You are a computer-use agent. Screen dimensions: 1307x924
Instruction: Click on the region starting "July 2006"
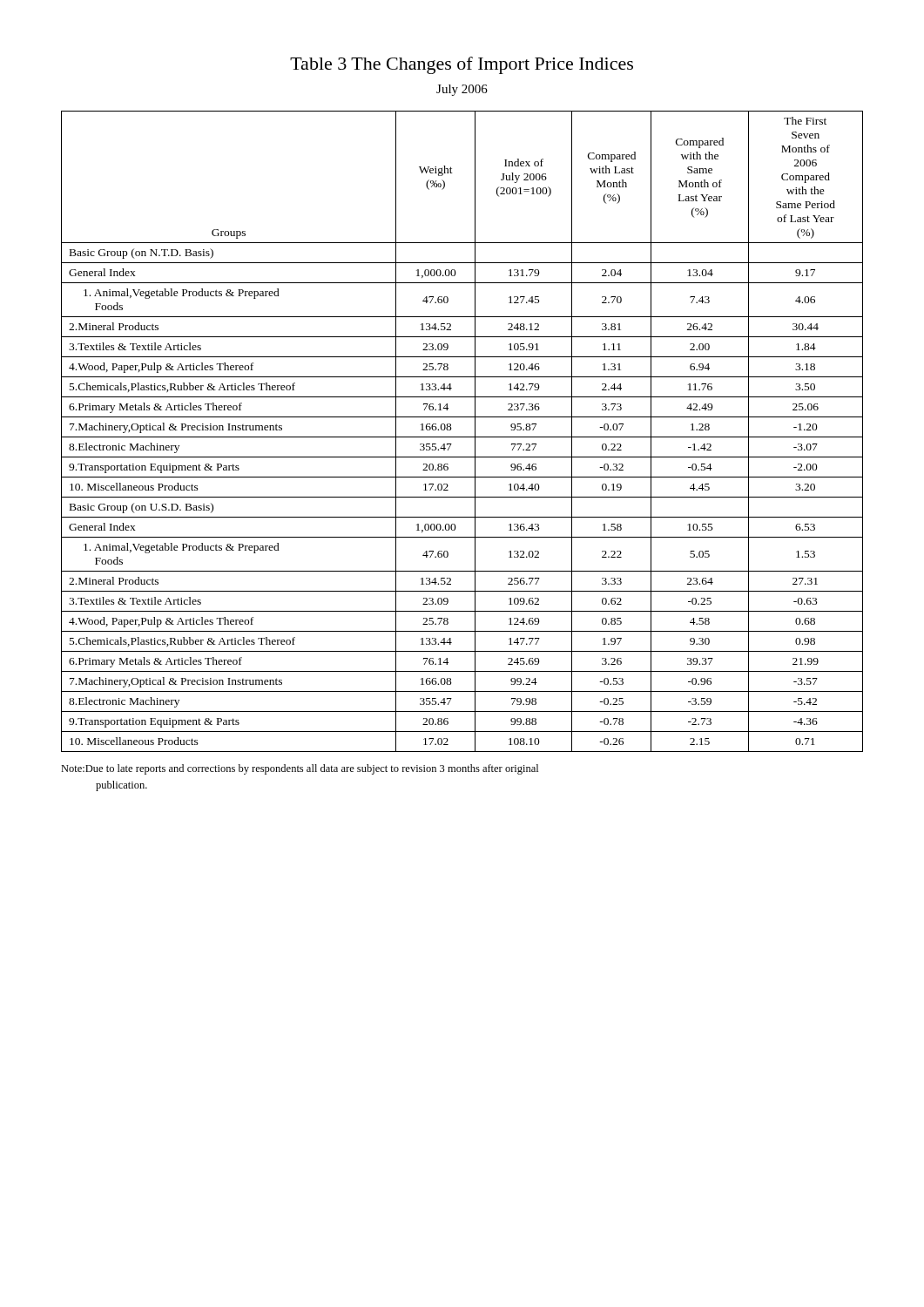point(462,89)
